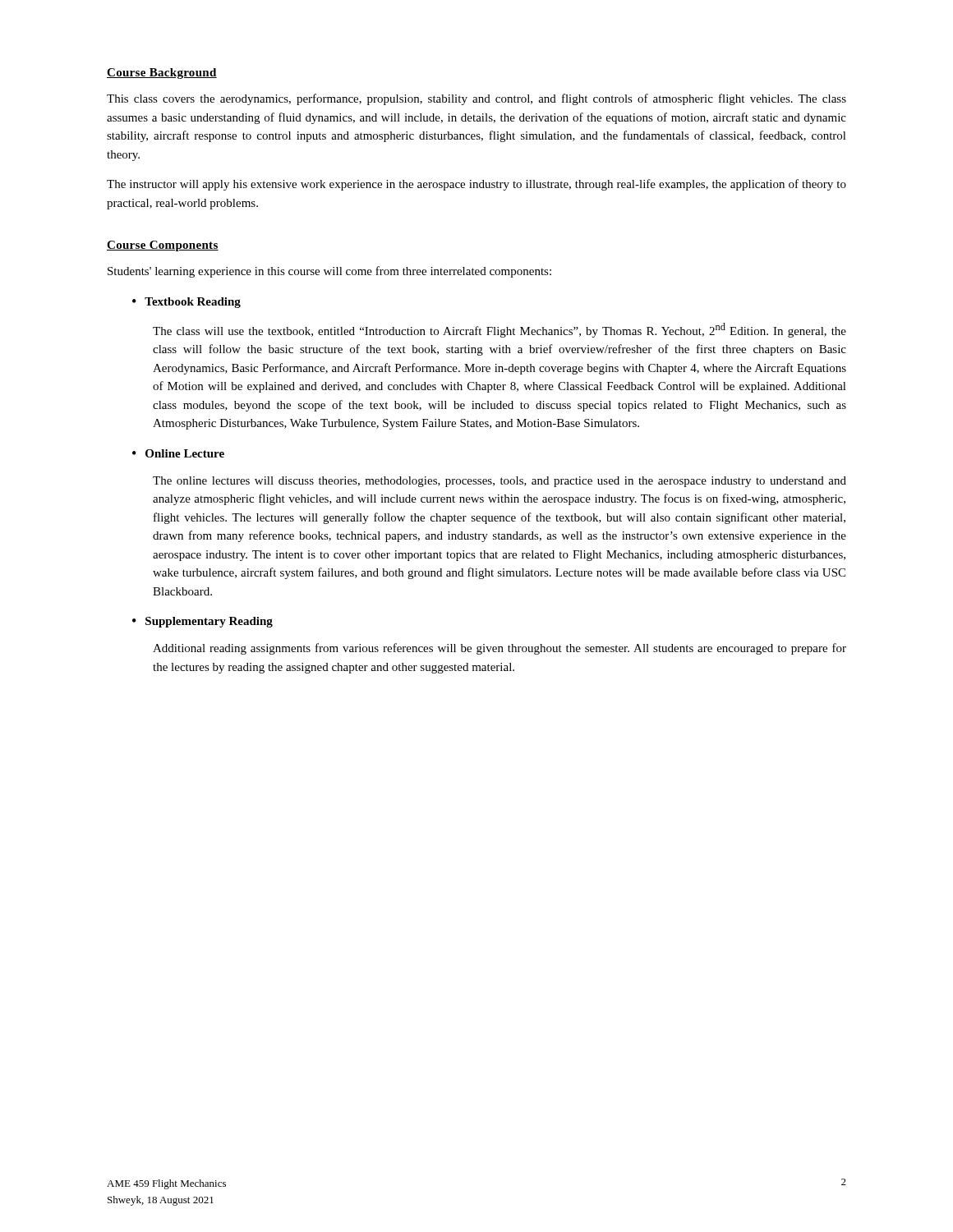Where is the passage that starts "The instructor will apply his"?
This screenshot has width=953, height=1232.
click(x=476, y=193)
